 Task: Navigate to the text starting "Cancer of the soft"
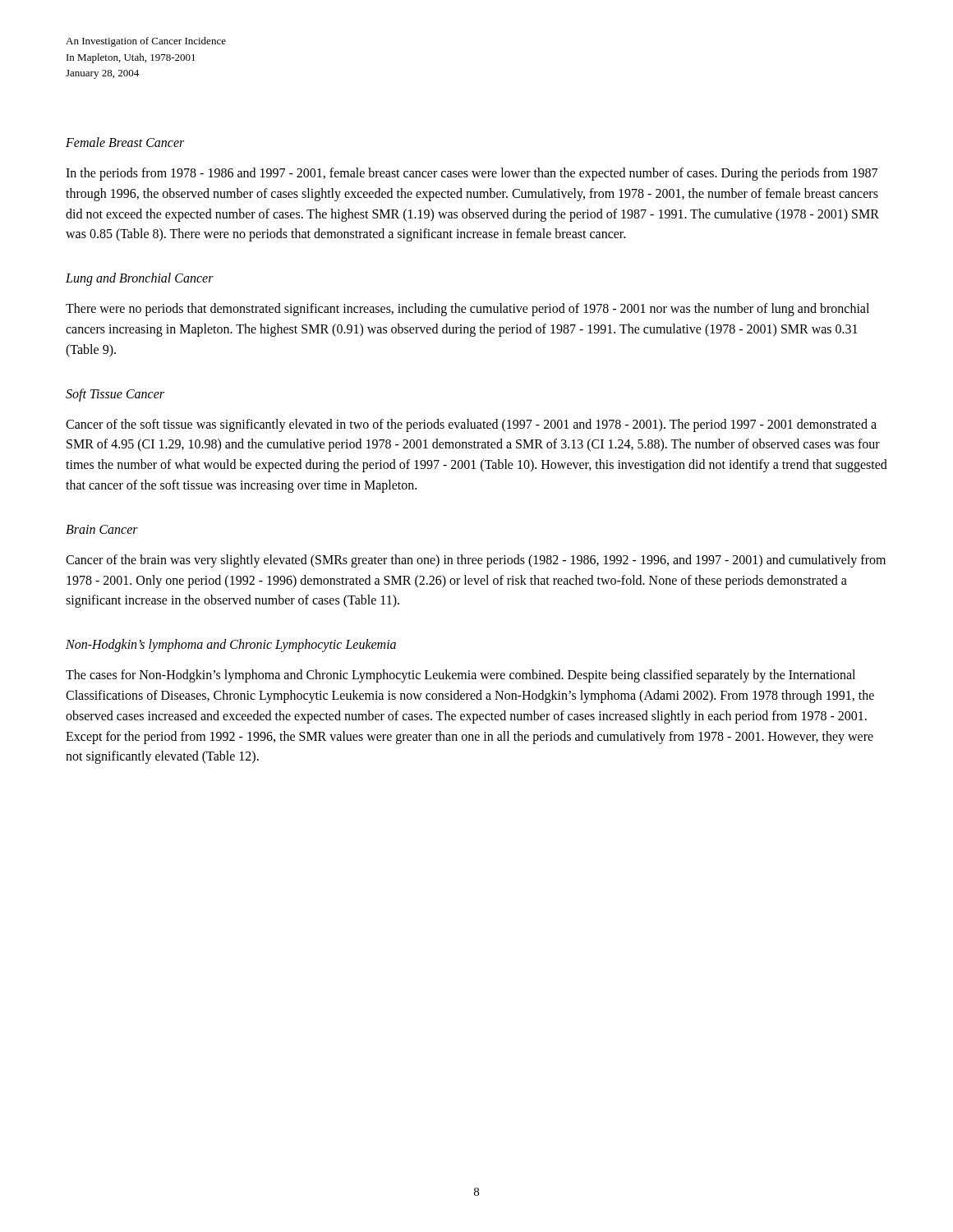(x=476, y=454)
